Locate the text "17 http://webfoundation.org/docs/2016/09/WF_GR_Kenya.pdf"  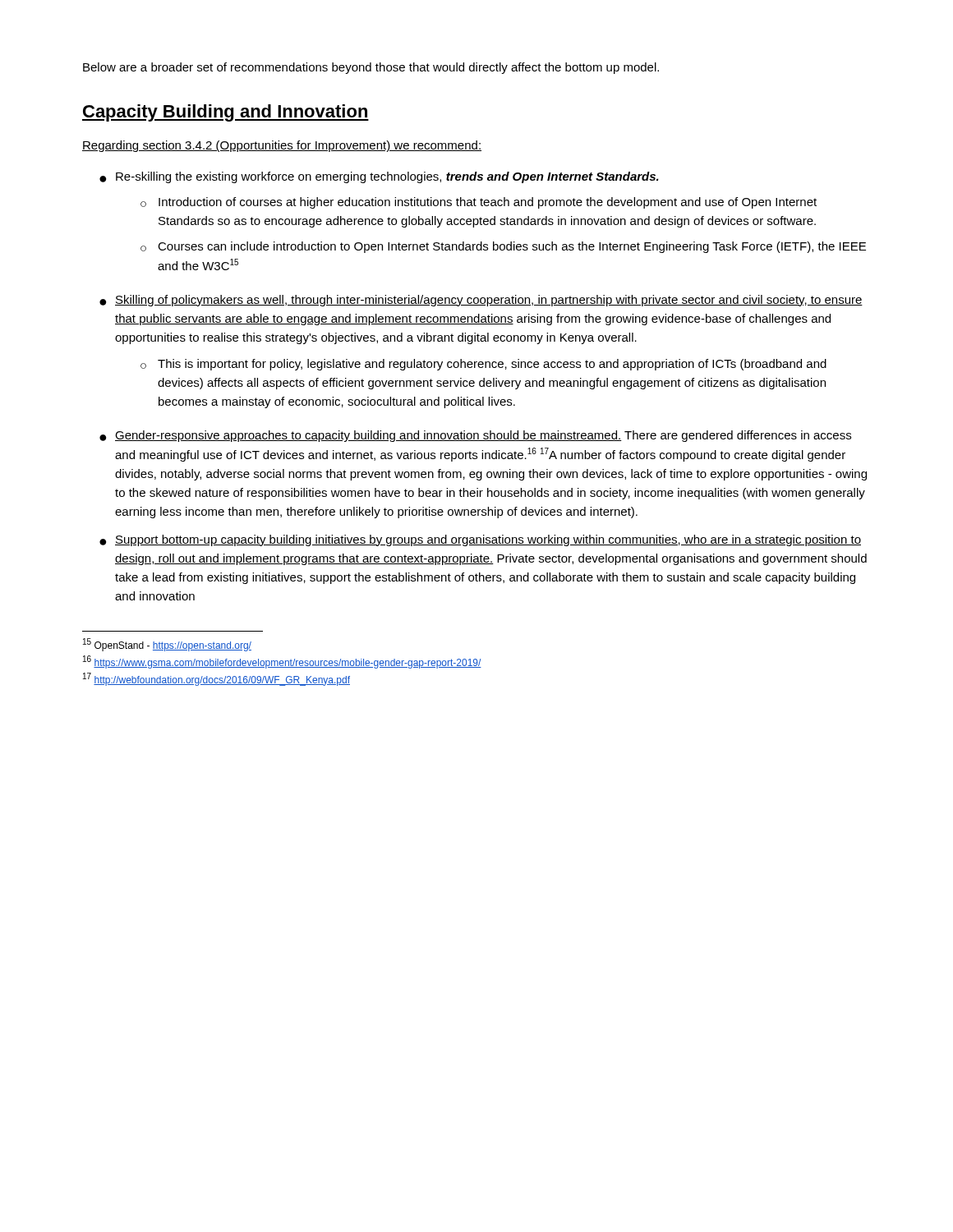216,679
